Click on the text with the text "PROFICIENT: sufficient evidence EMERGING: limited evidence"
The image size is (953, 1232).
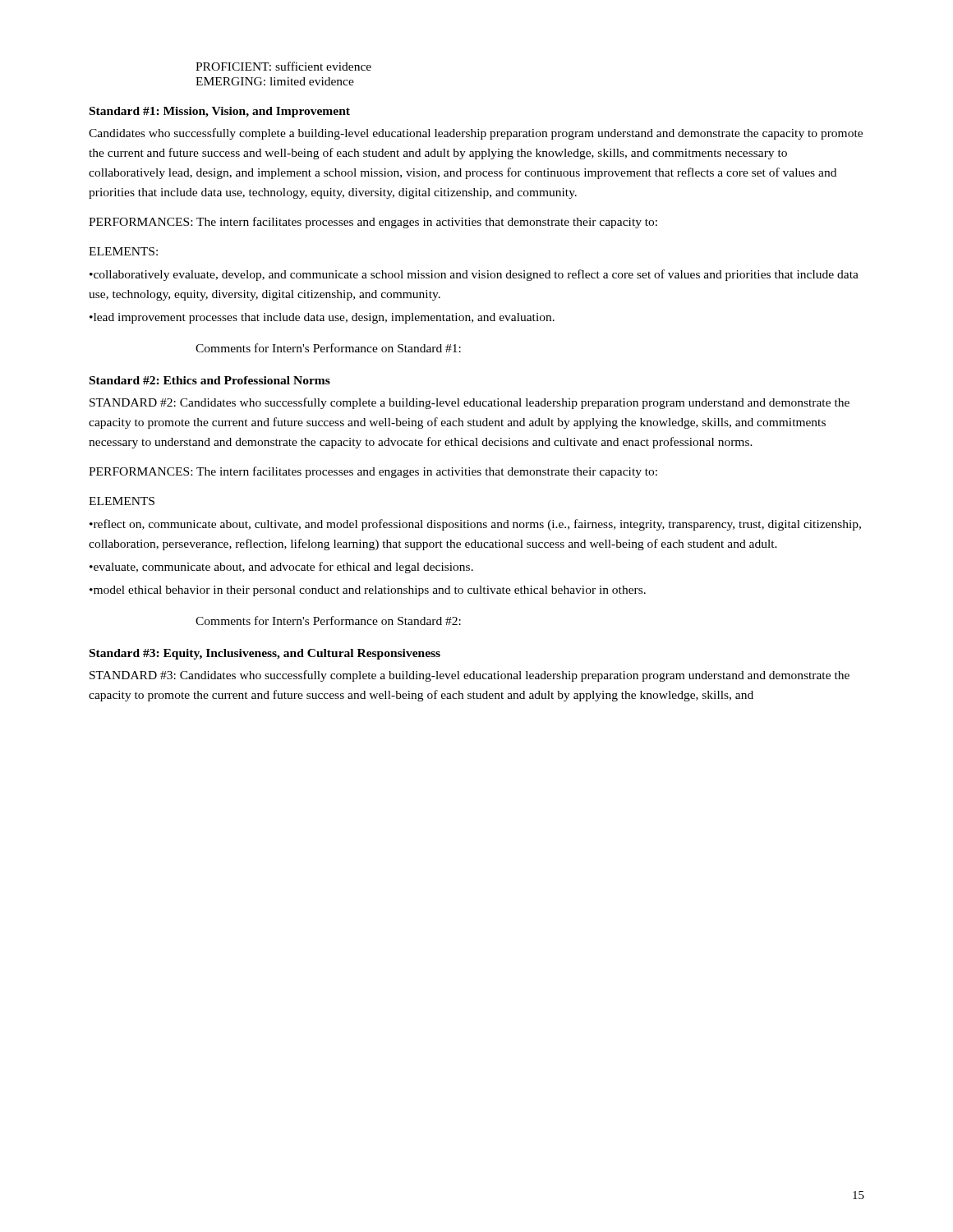284,73
